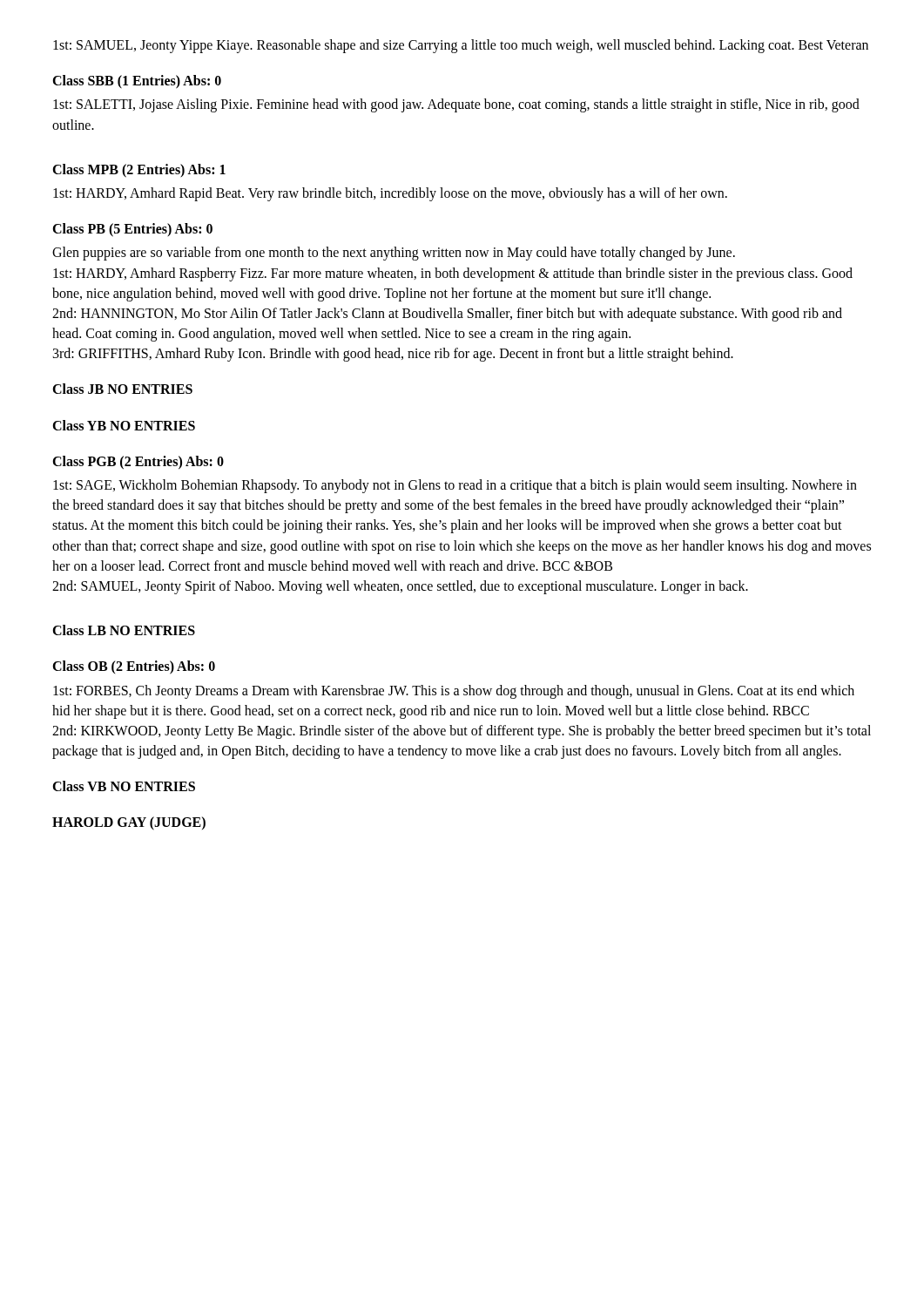The width and height of the screenshot is (924, 1307).
Task: Click on the text starting "Class PB (5 Entries) Abs: 0"
Action: click(133, 229)
